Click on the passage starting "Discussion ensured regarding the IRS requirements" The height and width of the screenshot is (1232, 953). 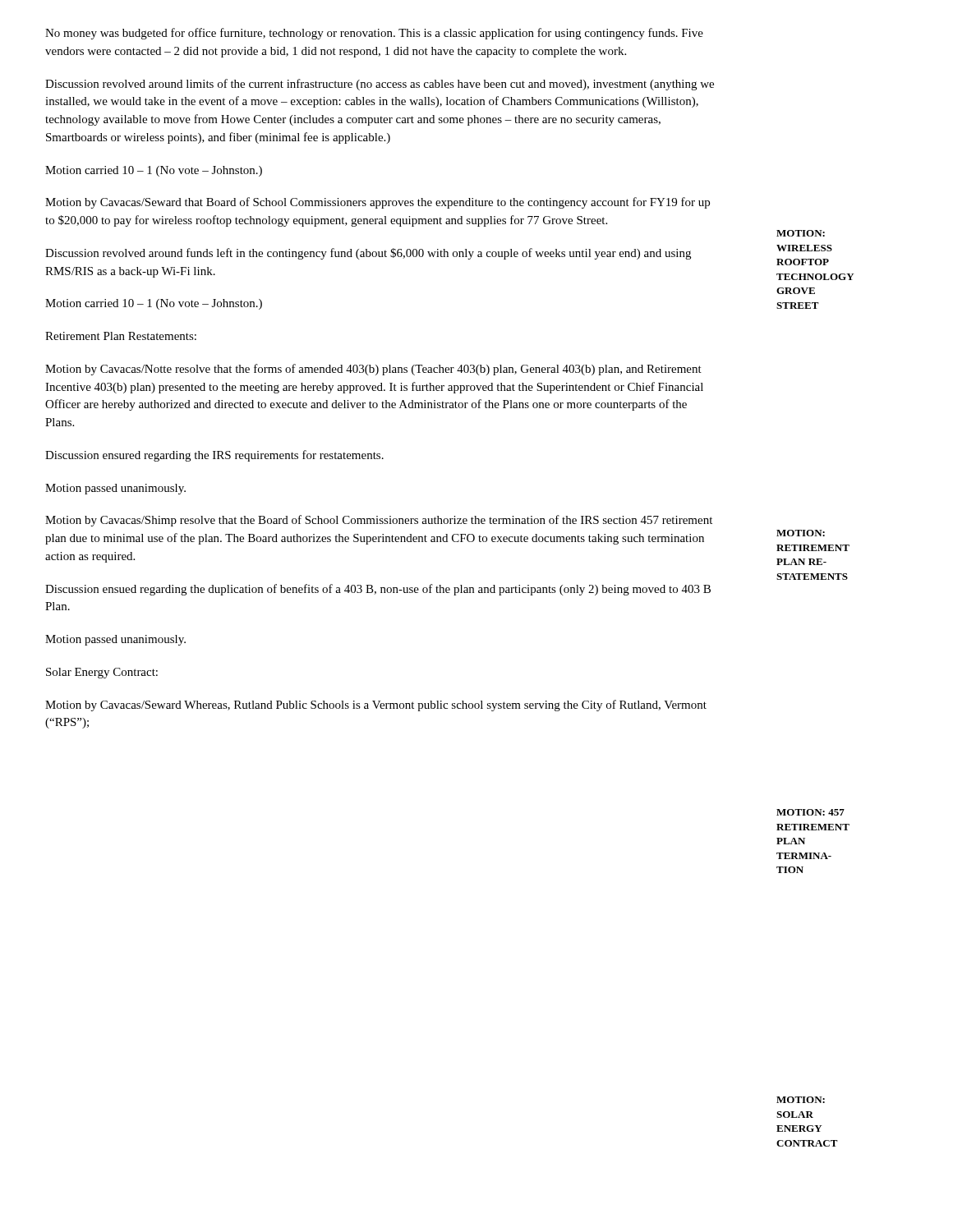click(215, 455)
